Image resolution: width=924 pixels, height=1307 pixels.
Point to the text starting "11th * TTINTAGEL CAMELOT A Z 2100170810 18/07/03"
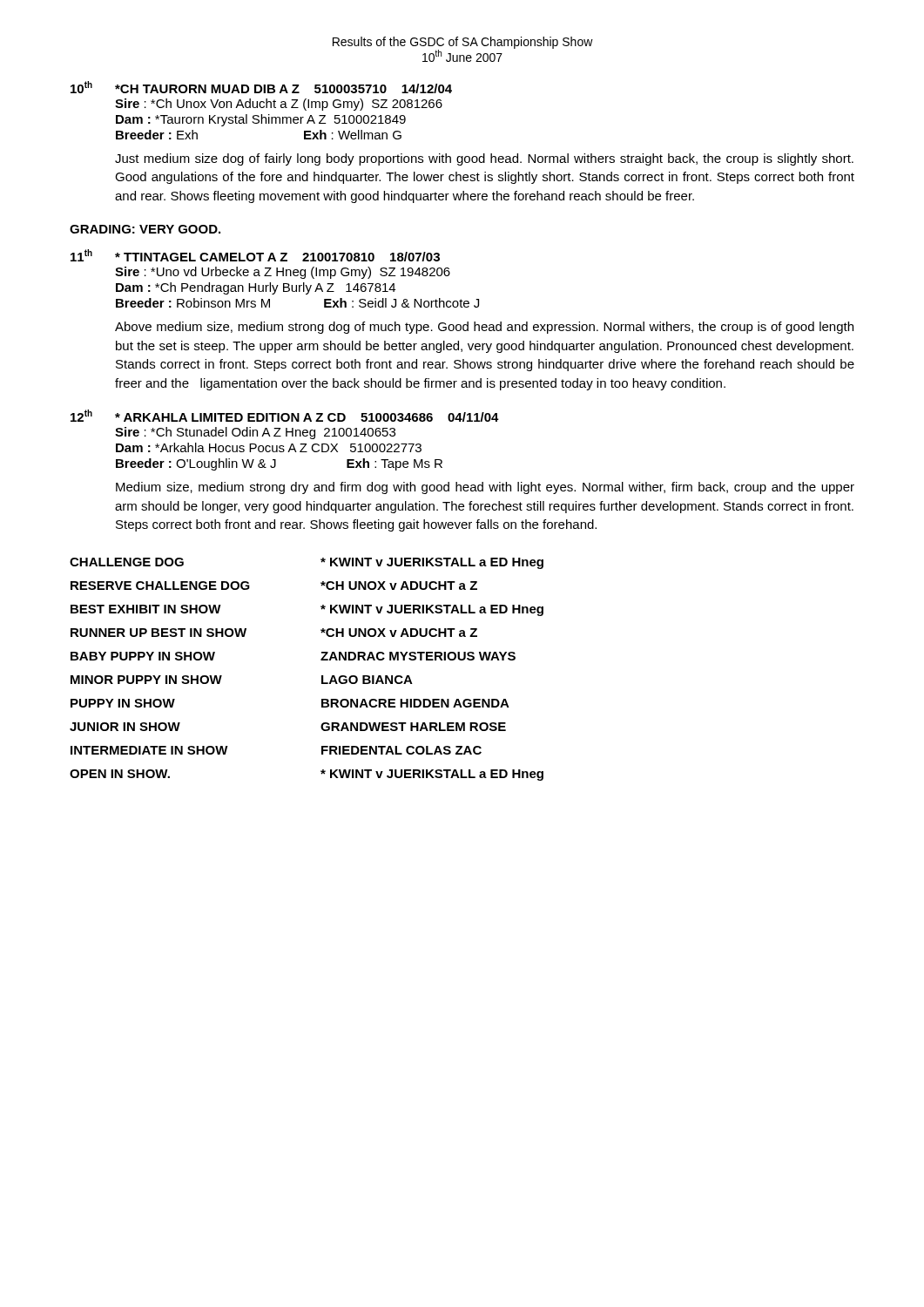462,321
